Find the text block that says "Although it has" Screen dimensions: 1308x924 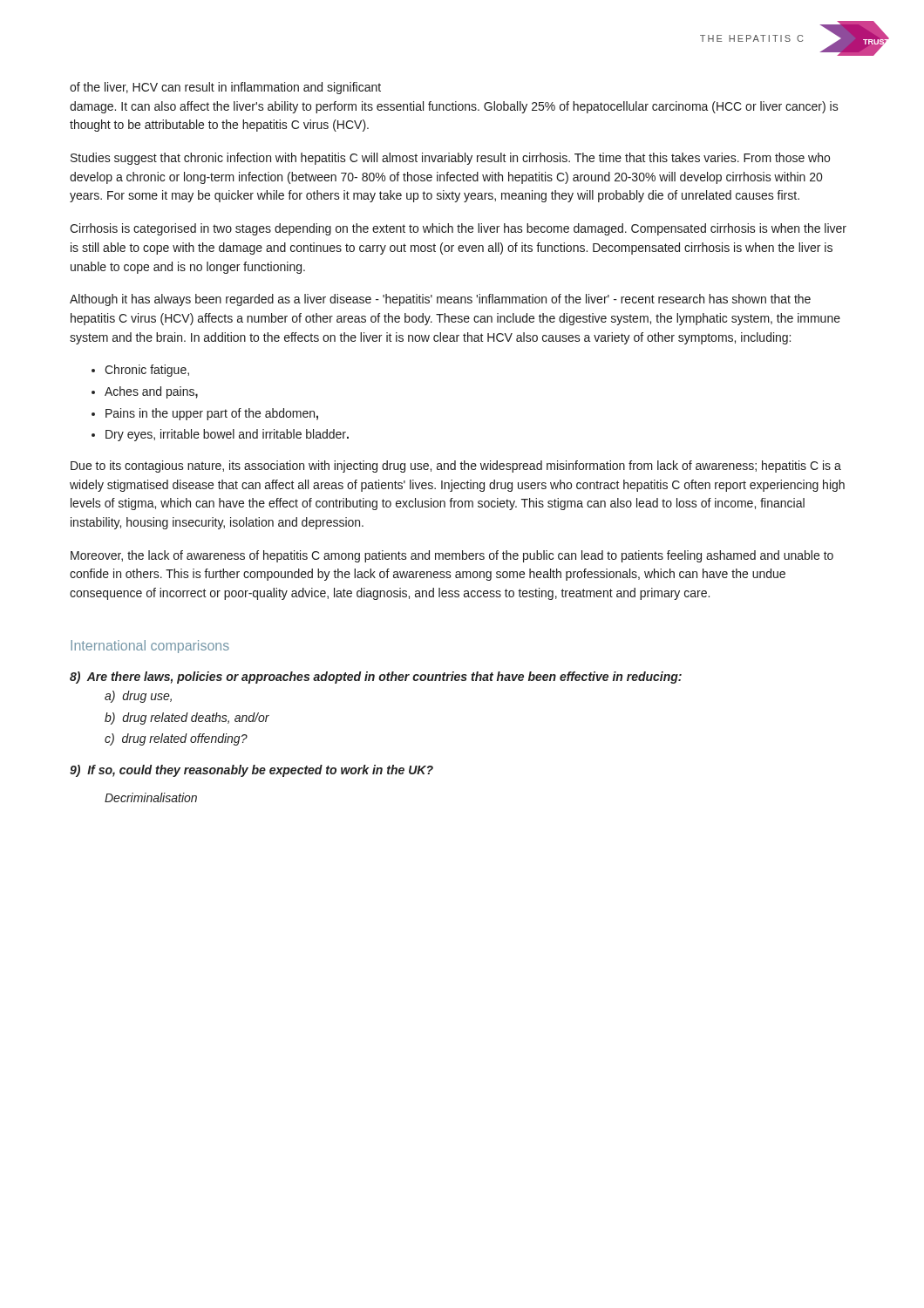click(455, 318)
